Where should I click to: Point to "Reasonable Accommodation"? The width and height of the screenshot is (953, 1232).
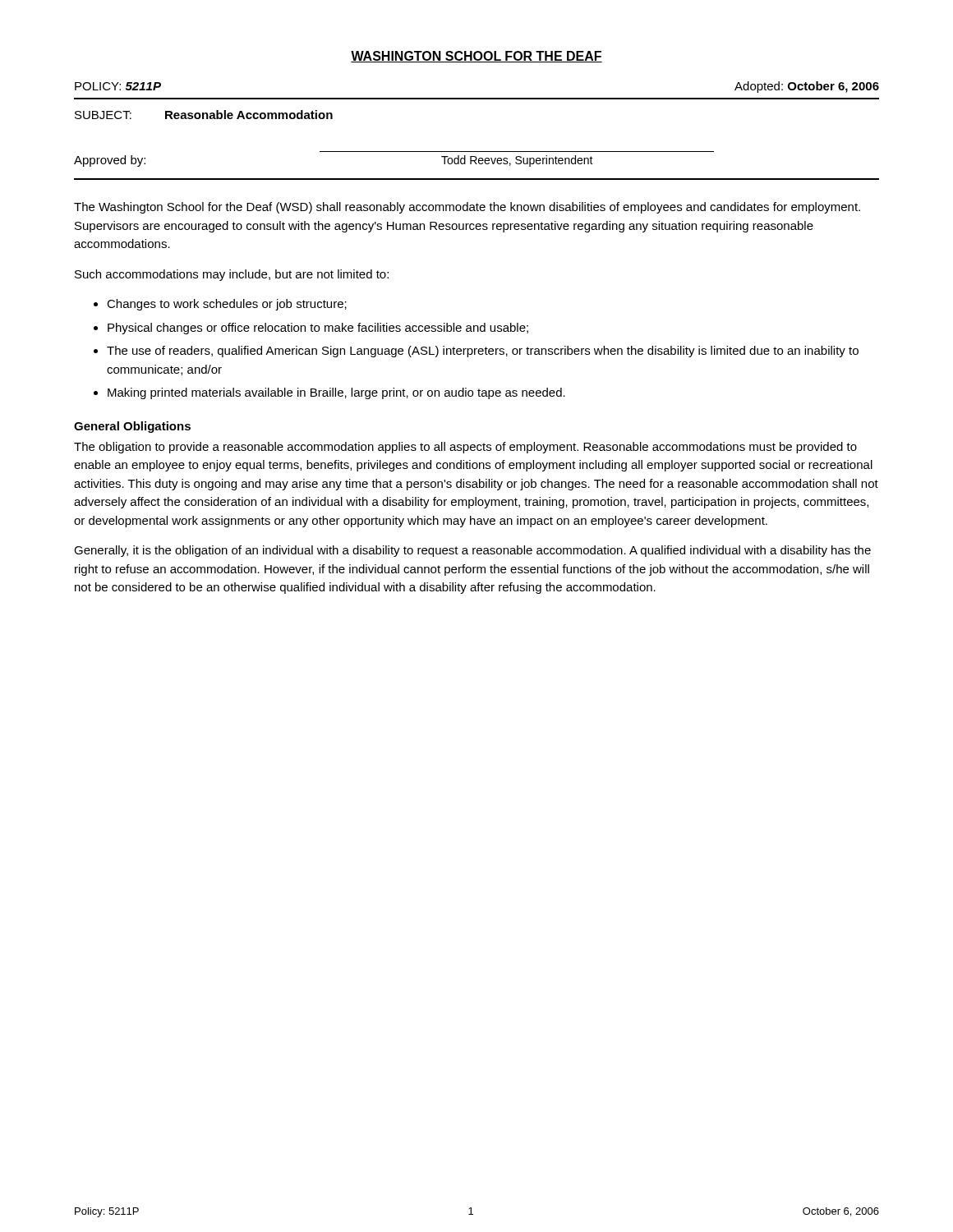coord(249,115)
